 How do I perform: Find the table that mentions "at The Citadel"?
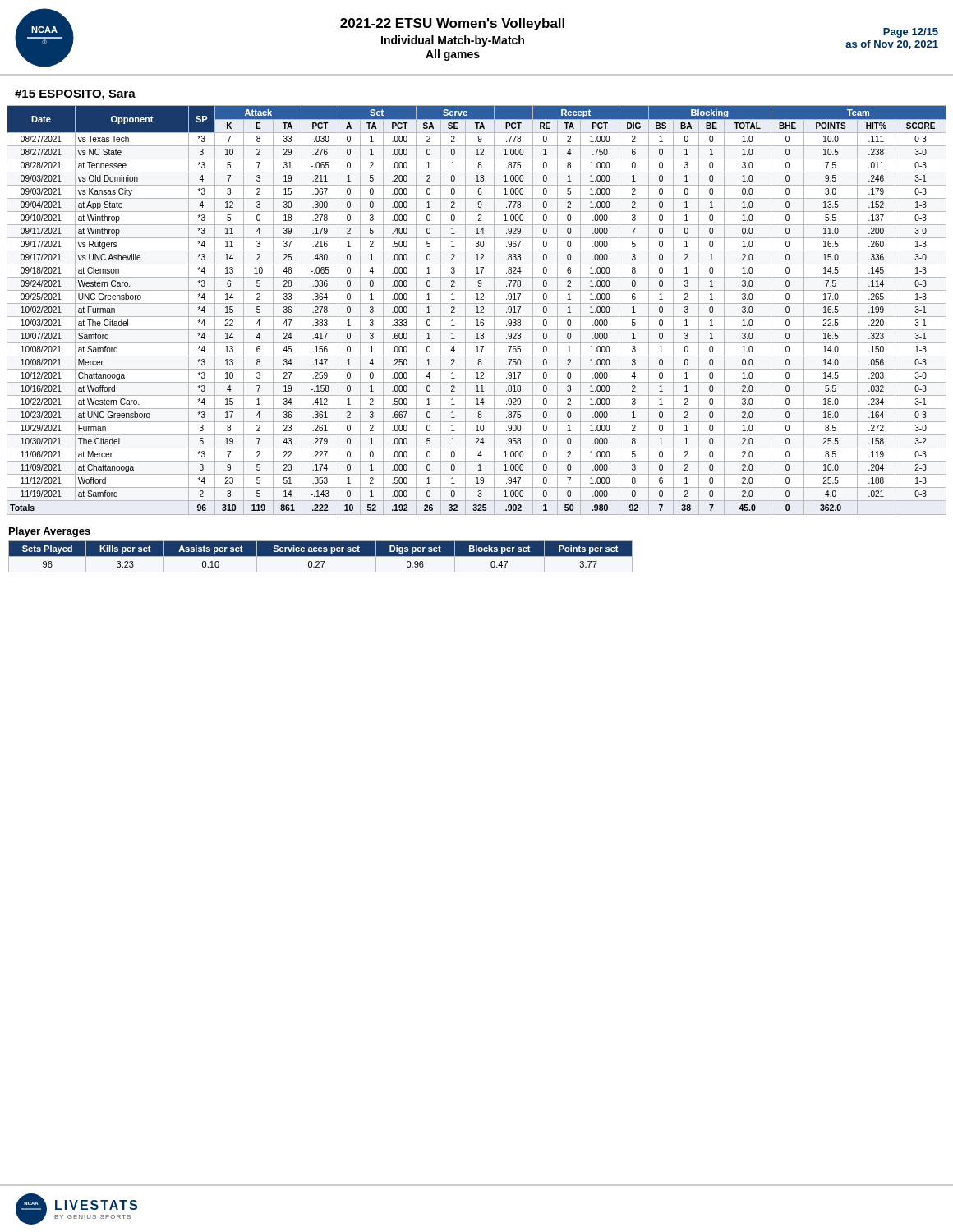pyautogui.click(x=476, y=310)
